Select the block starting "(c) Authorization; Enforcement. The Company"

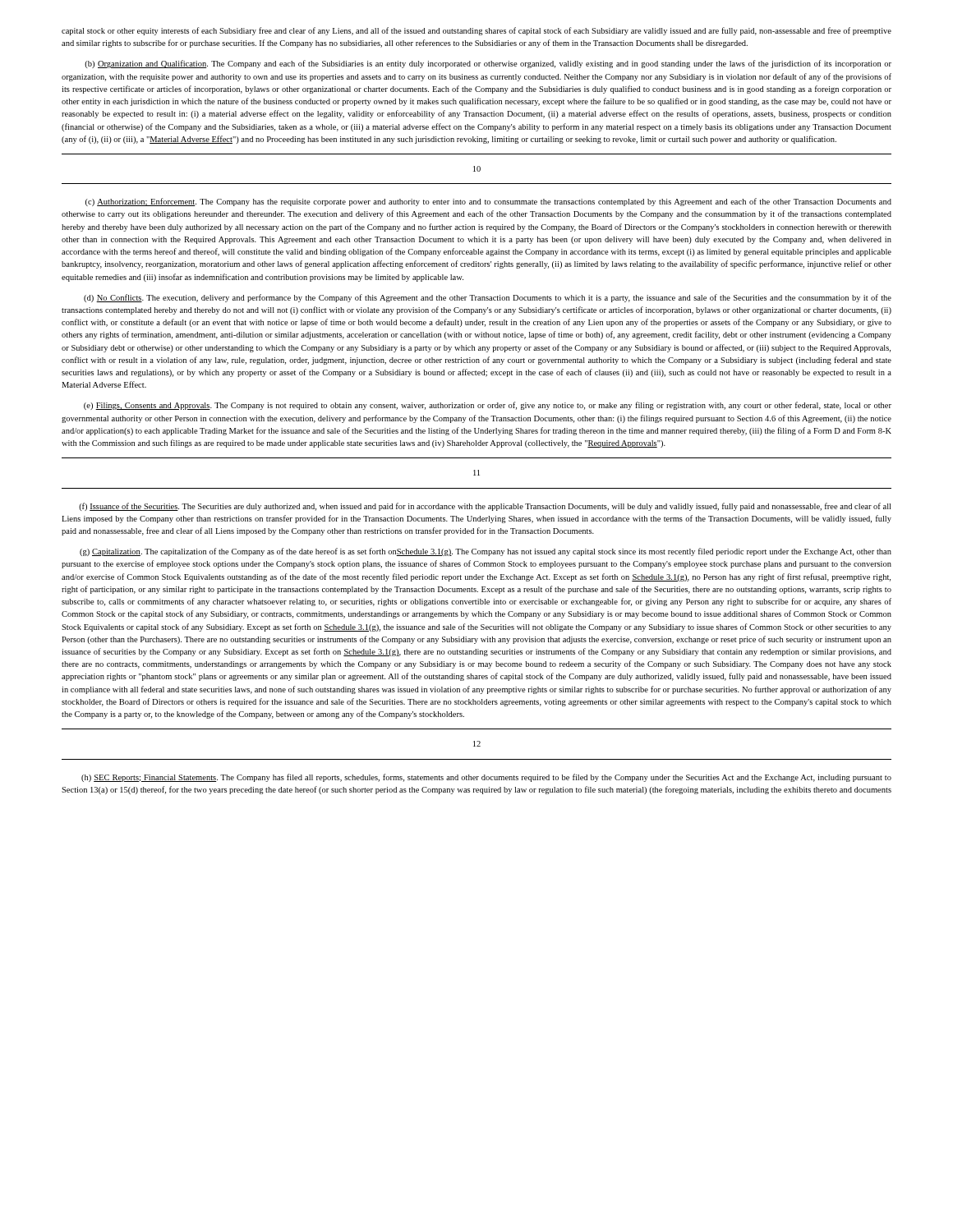point(476,239)
